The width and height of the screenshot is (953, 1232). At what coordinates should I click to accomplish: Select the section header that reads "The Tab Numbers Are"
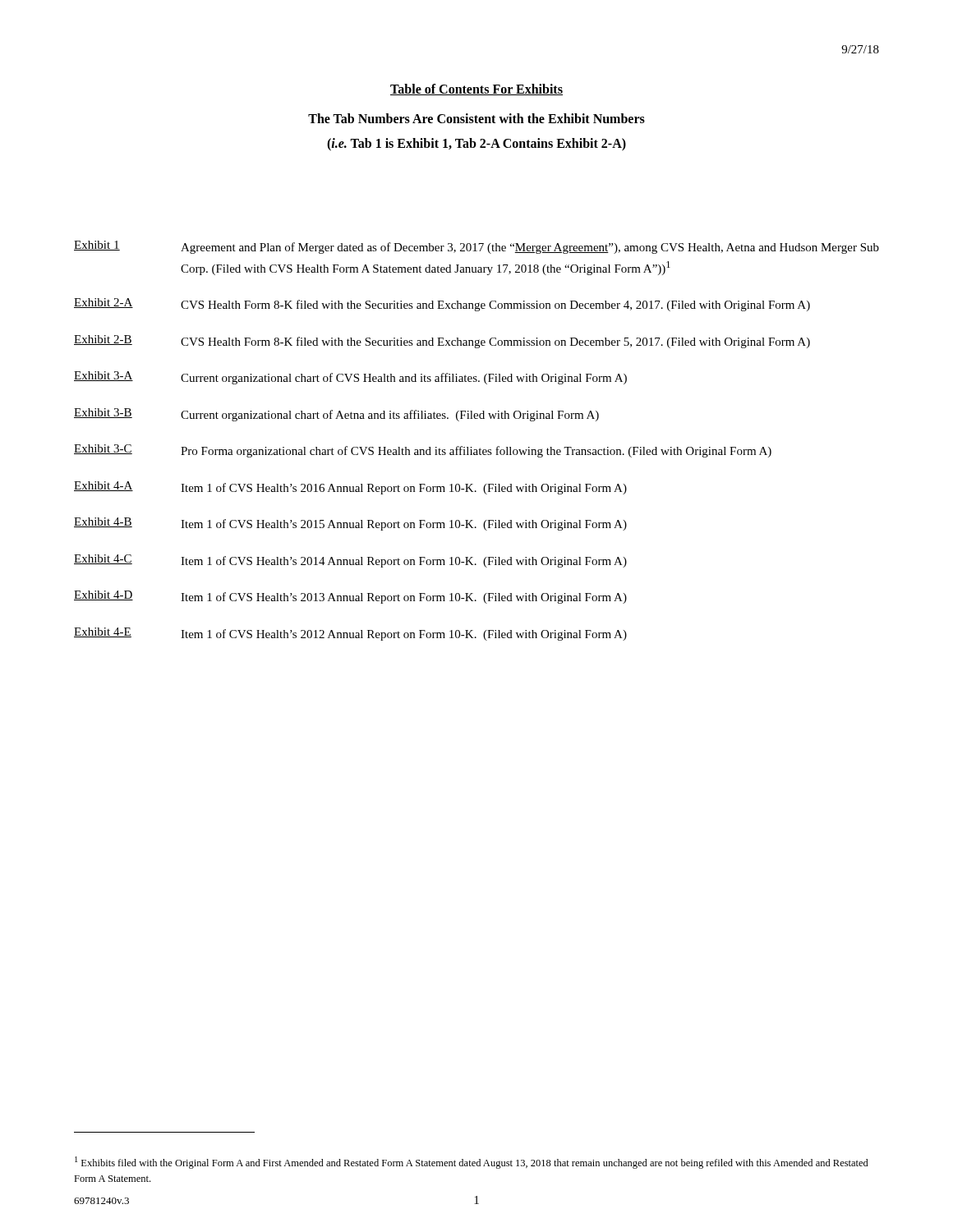pyautogui.click(x=476, y=119)
